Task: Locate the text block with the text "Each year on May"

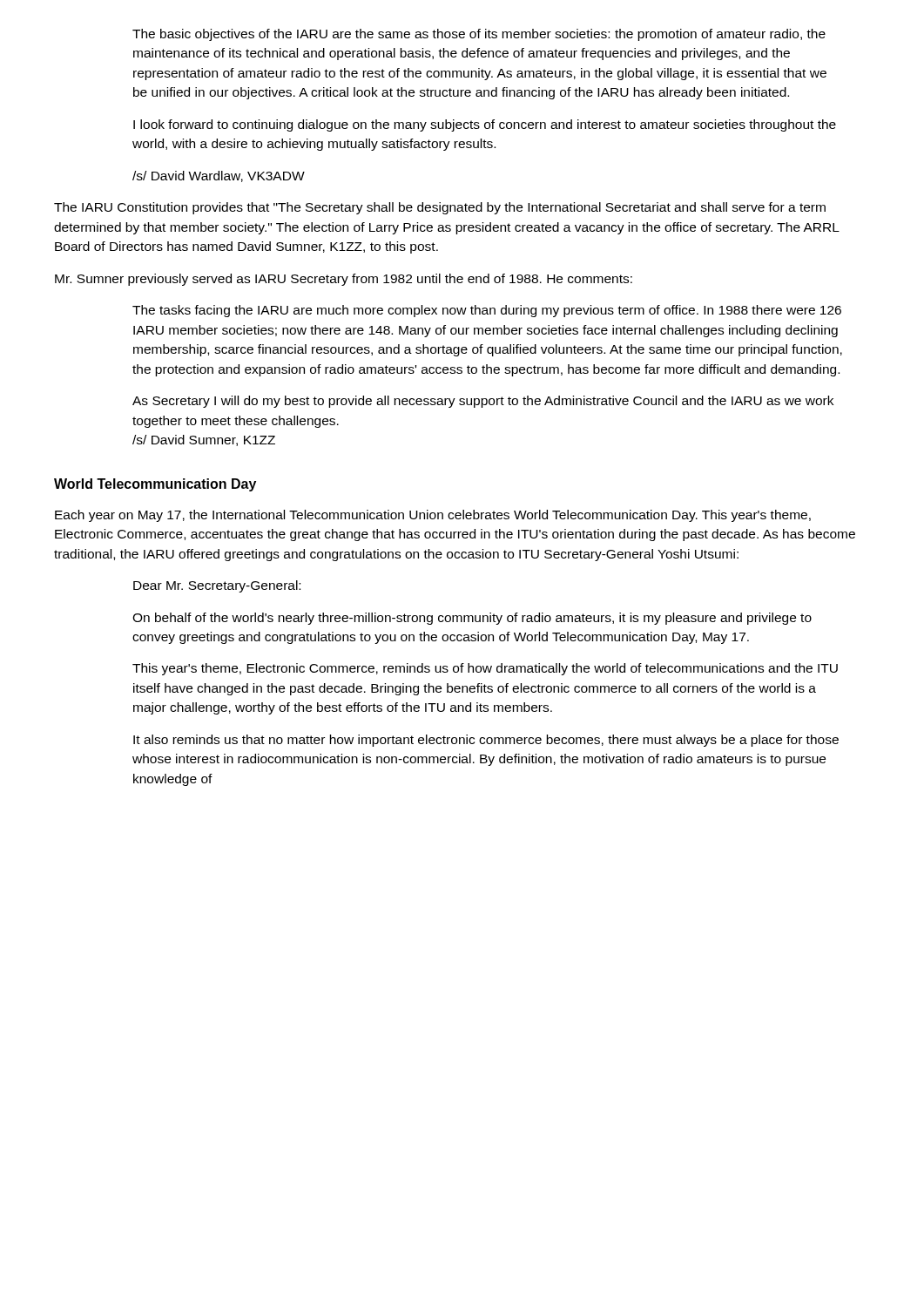Action: point(462,534)
